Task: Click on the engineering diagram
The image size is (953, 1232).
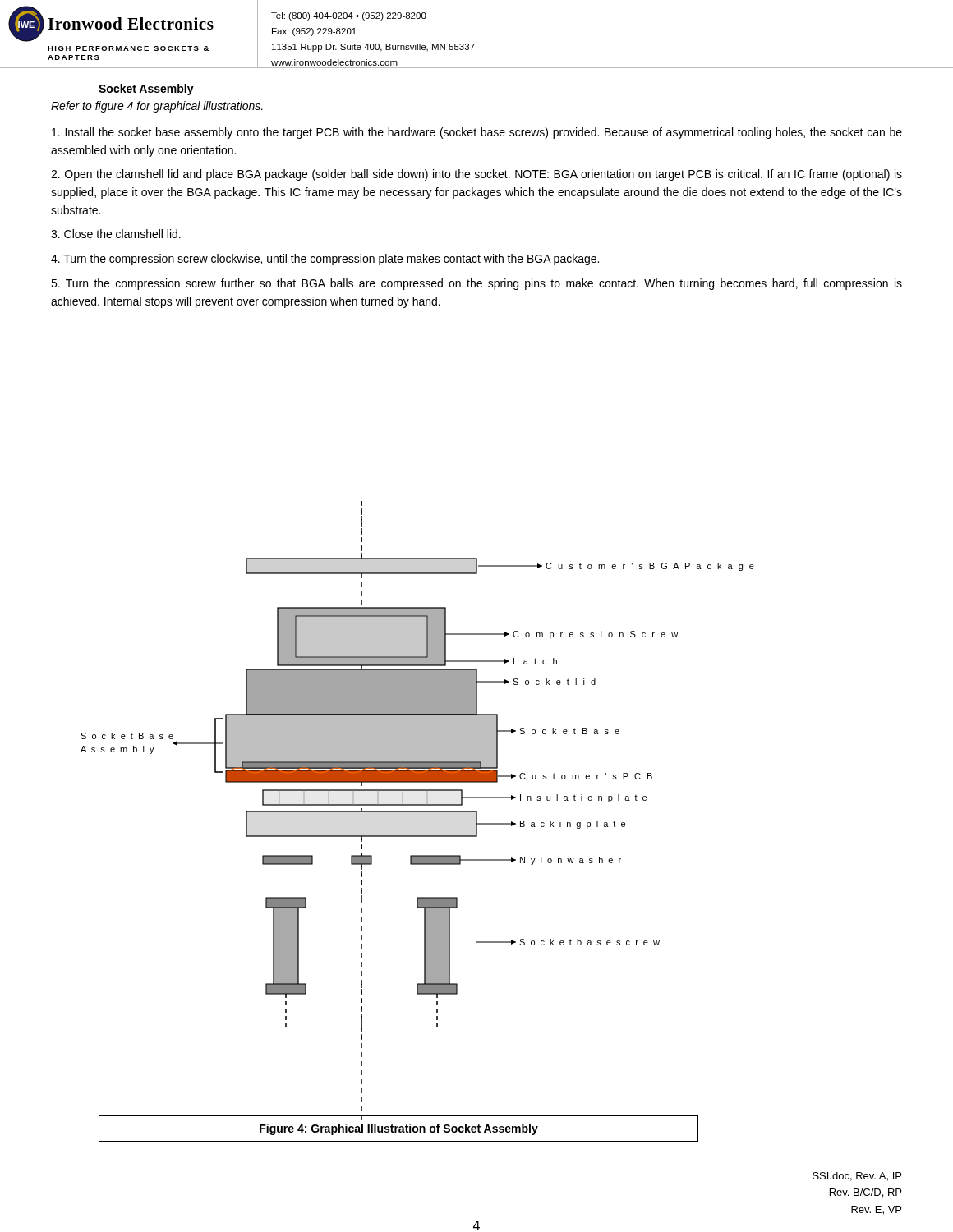Action: click(476, 813)
